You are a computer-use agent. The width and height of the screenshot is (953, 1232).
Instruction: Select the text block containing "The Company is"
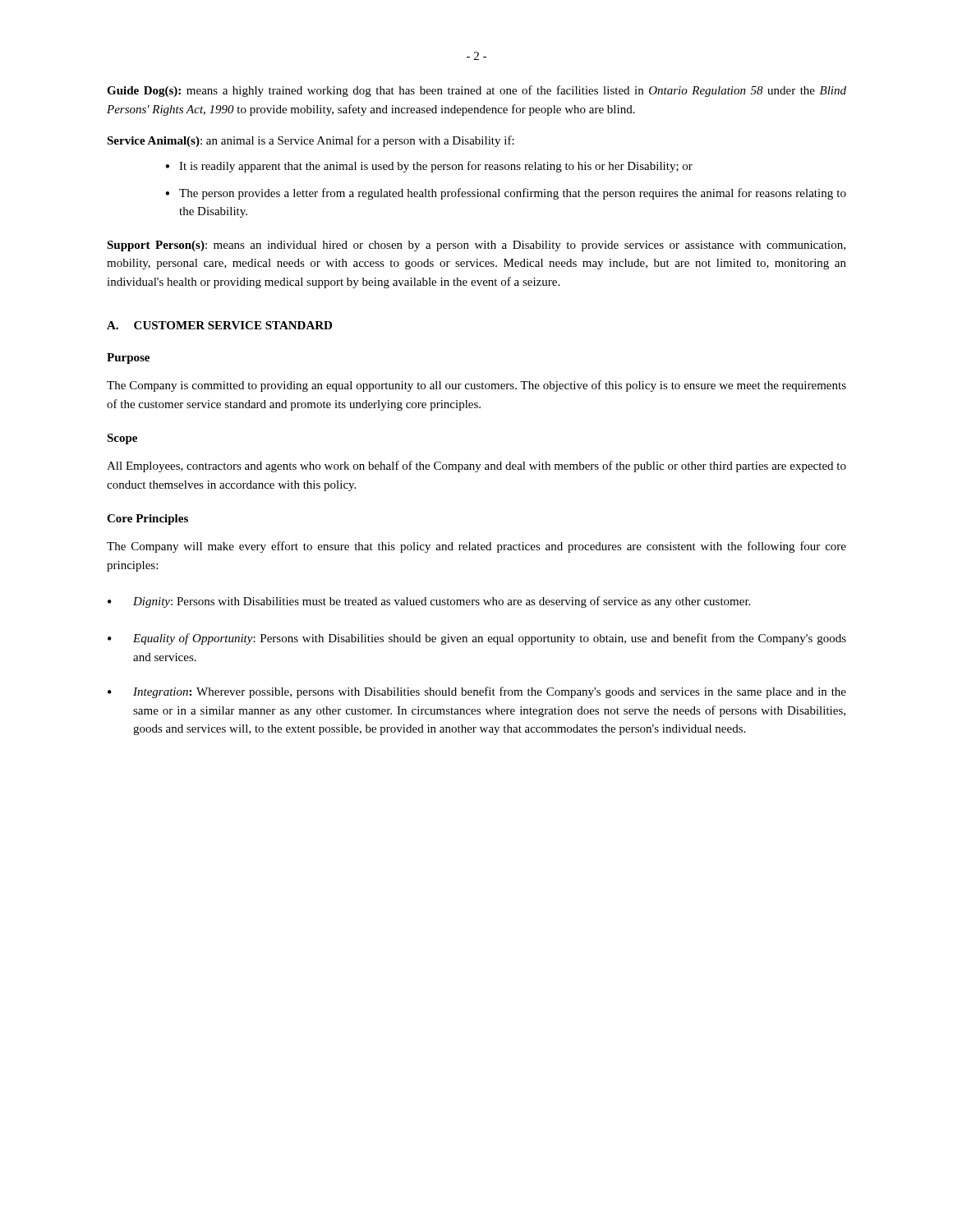click(476, 395)
